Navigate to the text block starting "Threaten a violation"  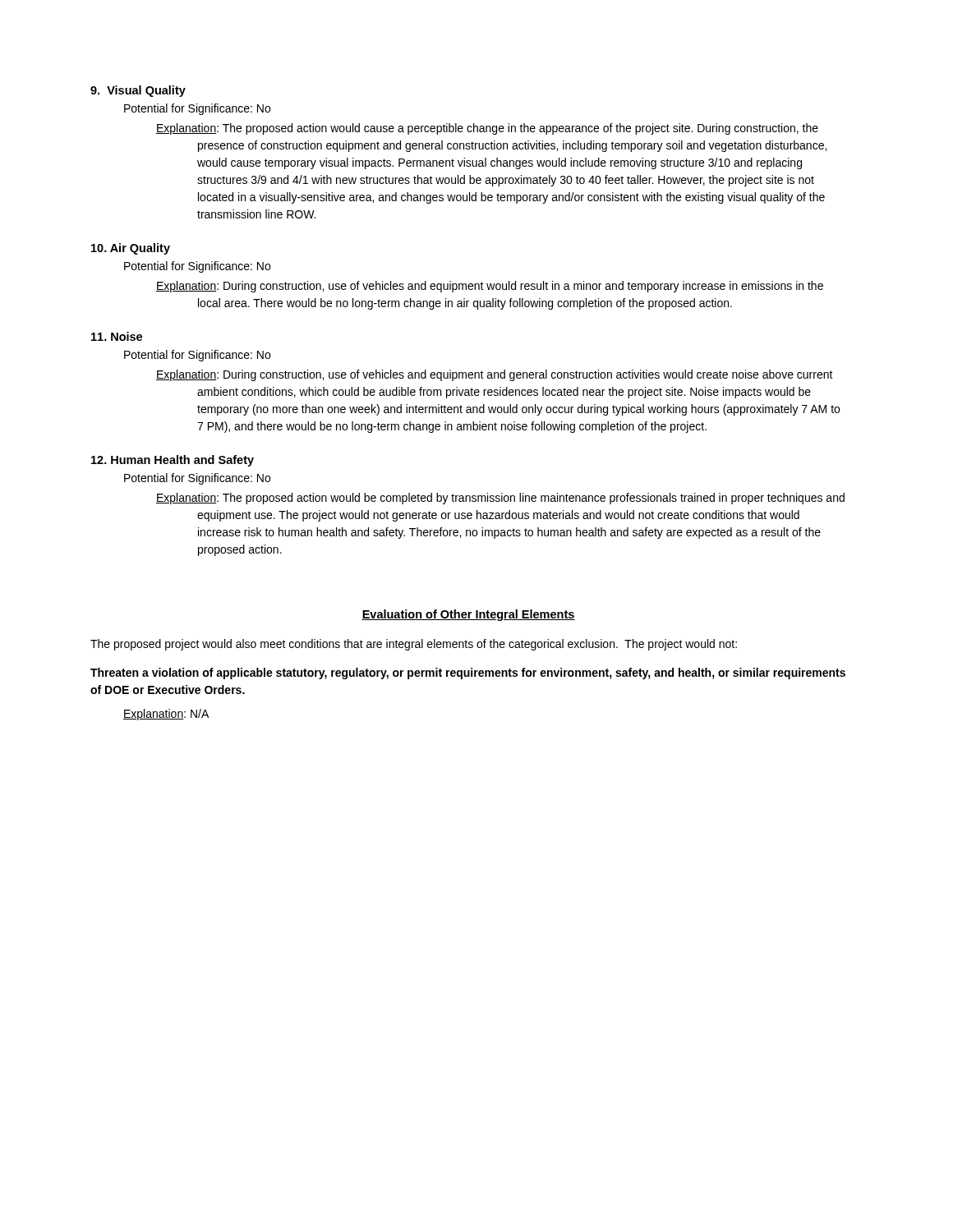click(468, 681)
